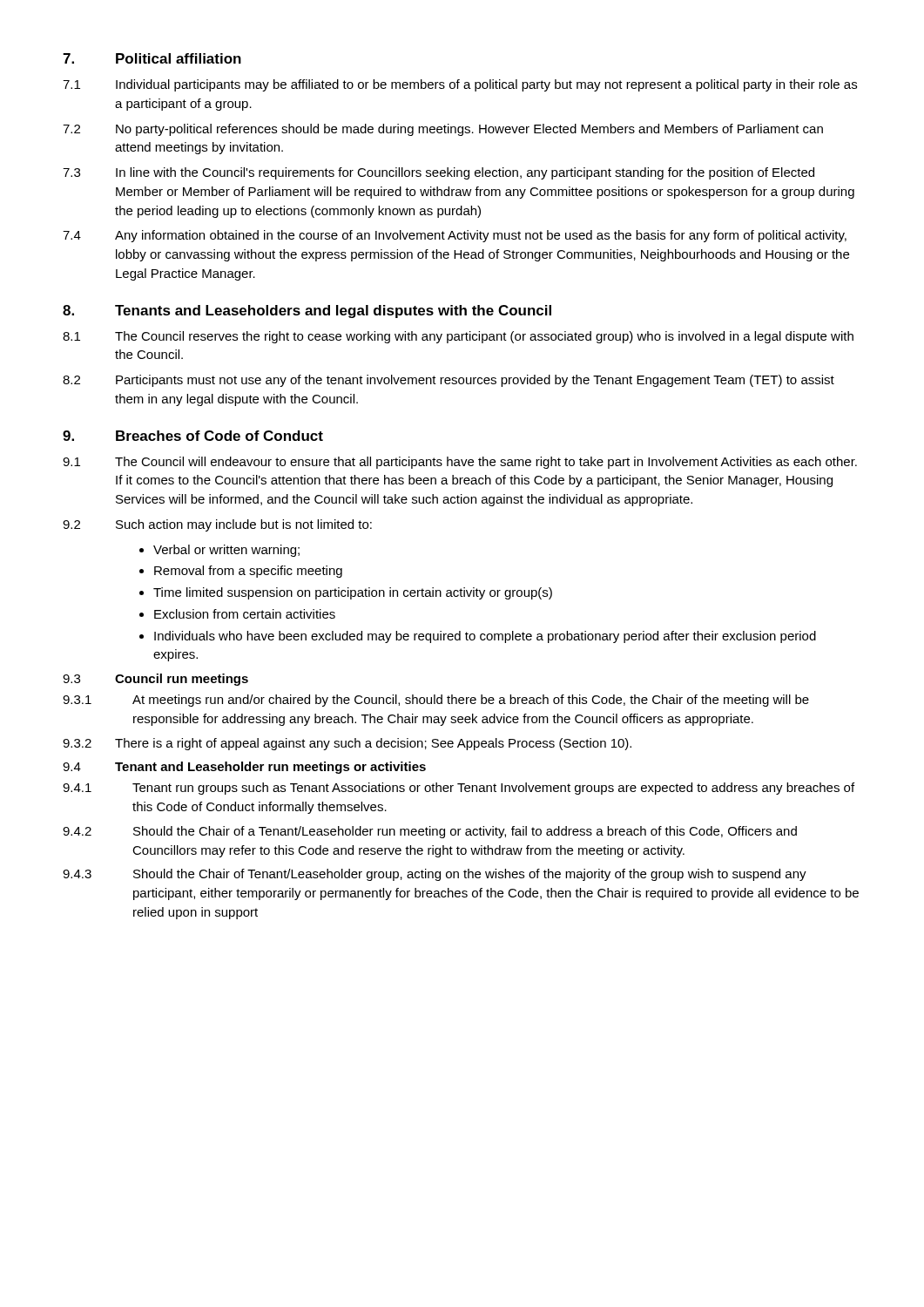Locate the text starting "8. Tenants and"
The height and width of the screenshot is (1307, 924).
click(308, 311)
